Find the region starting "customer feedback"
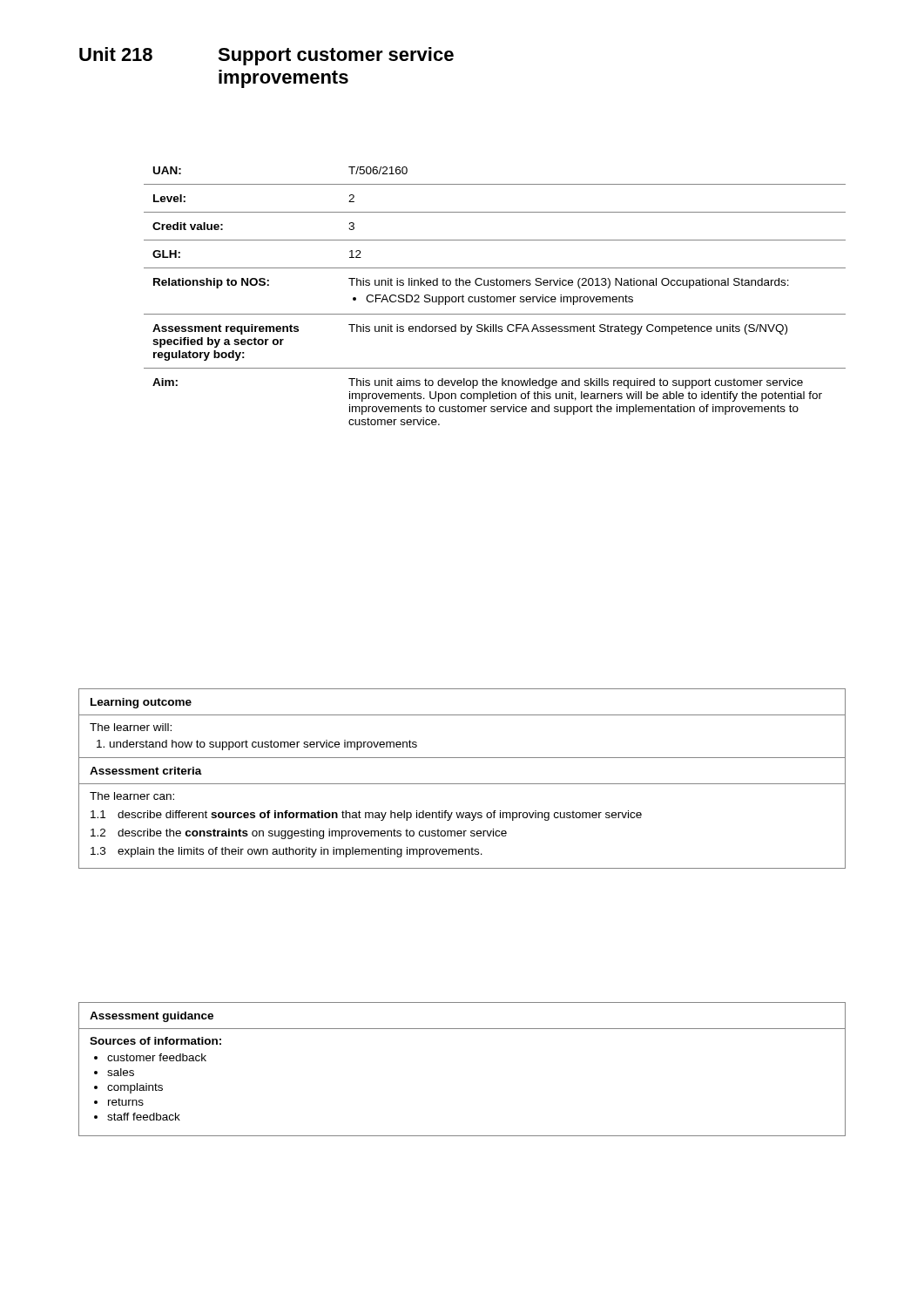This screenshot has width=924, height=1307. point(157,1057)
